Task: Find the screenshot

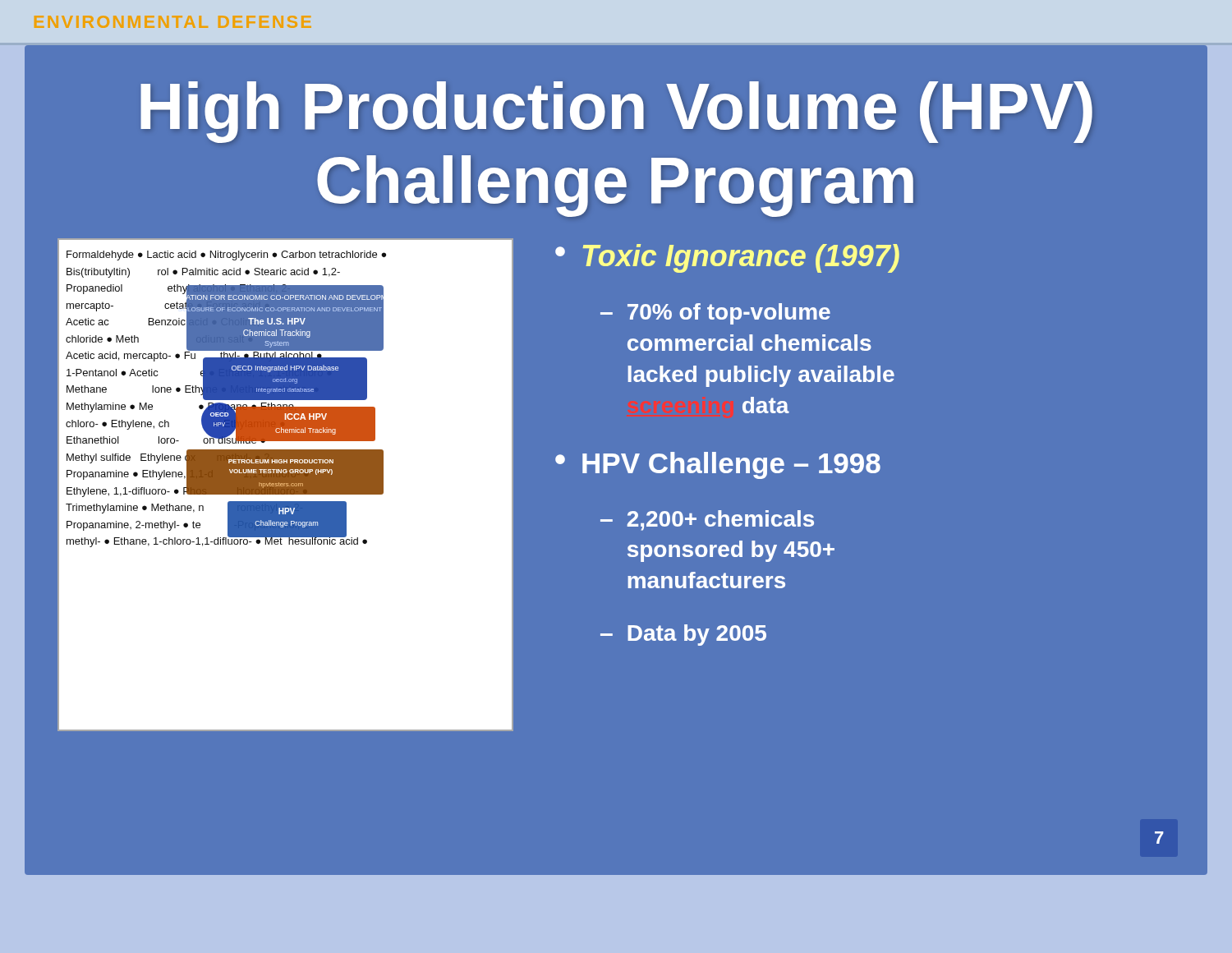Action: click(x=285, y=485)
